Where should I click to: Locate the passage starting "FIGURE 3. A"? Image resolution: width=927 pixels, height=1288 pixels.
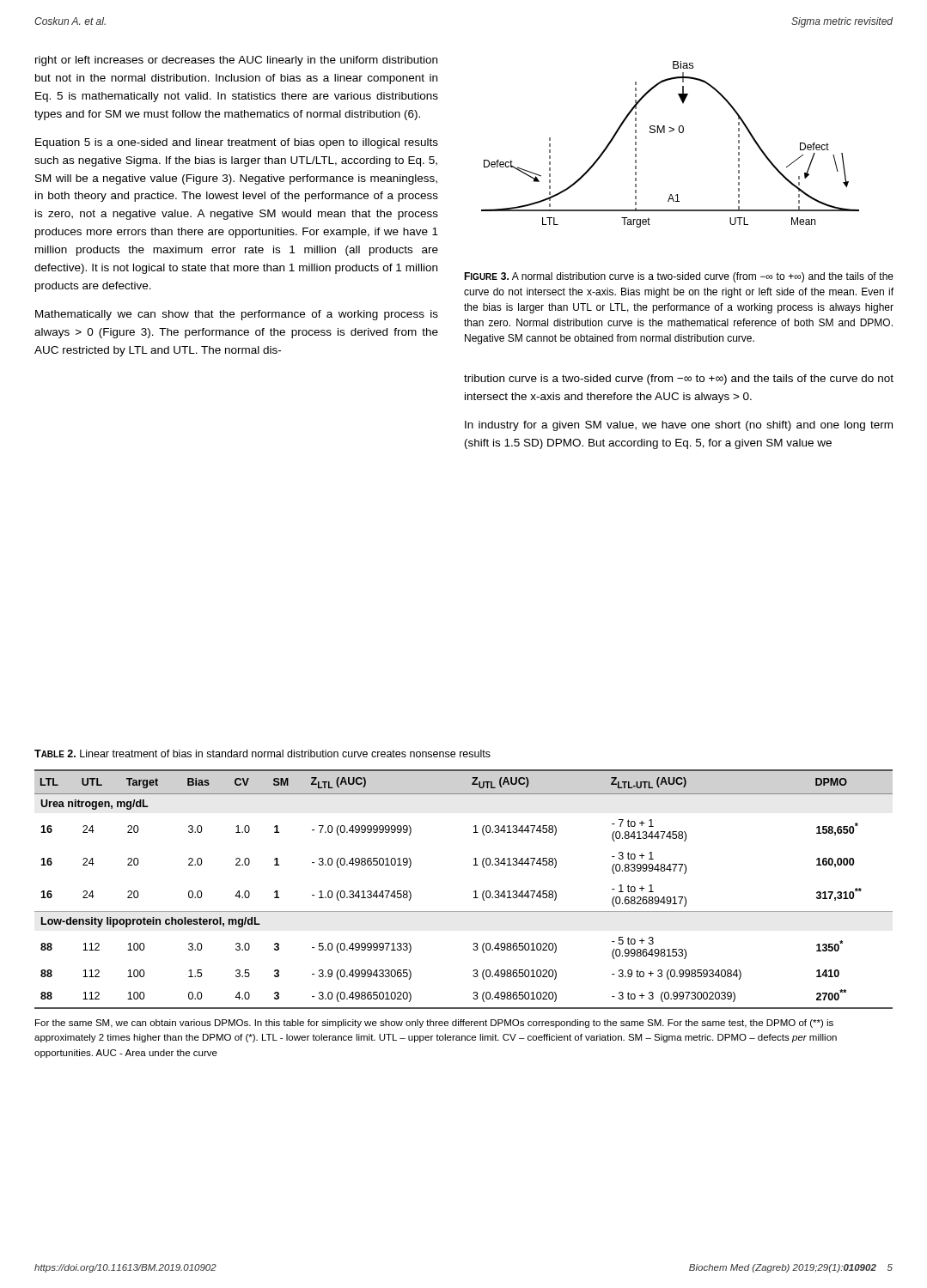pos(679,307)
